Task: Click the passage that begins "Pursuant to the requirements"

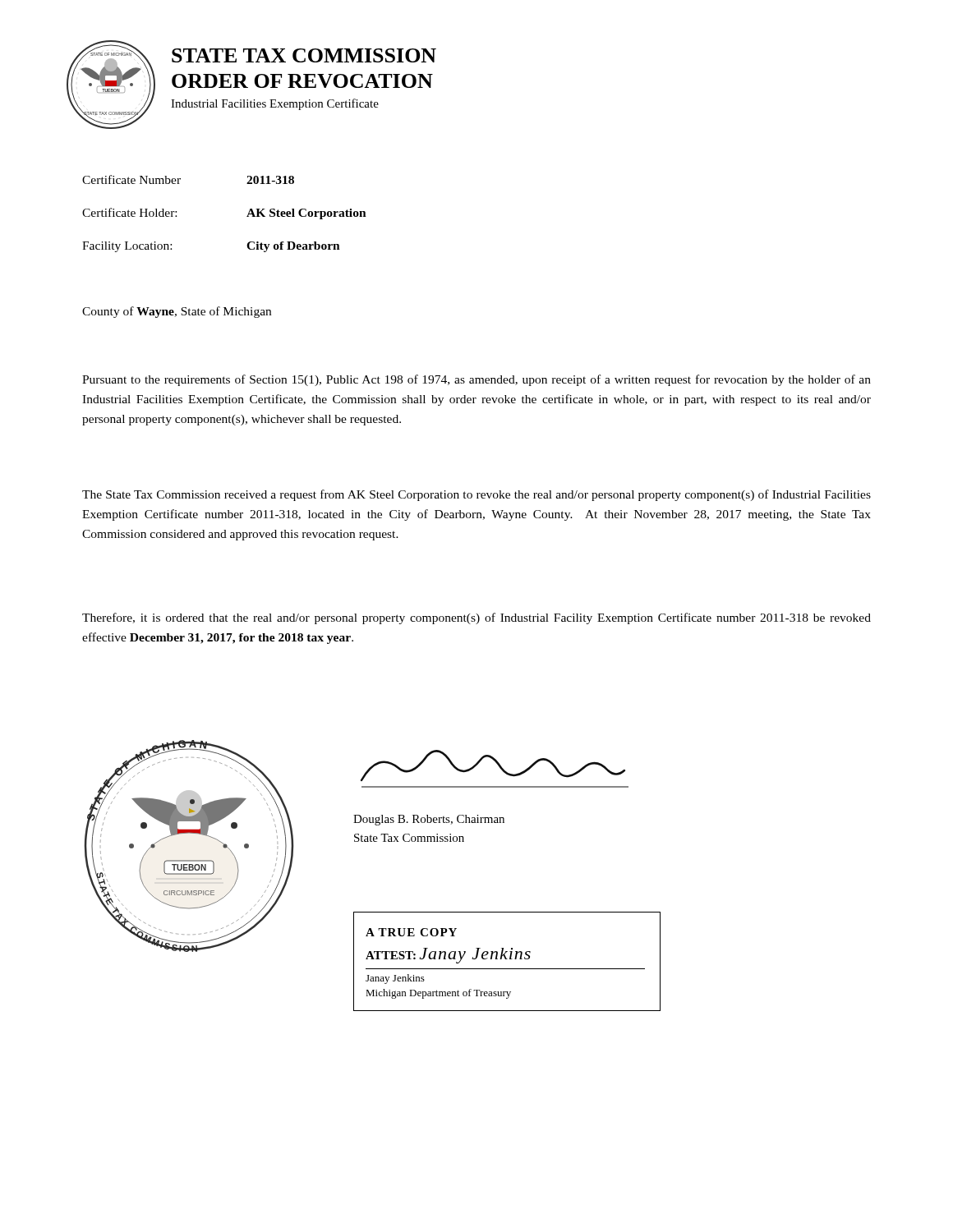Action: click(x=476, y=399)
